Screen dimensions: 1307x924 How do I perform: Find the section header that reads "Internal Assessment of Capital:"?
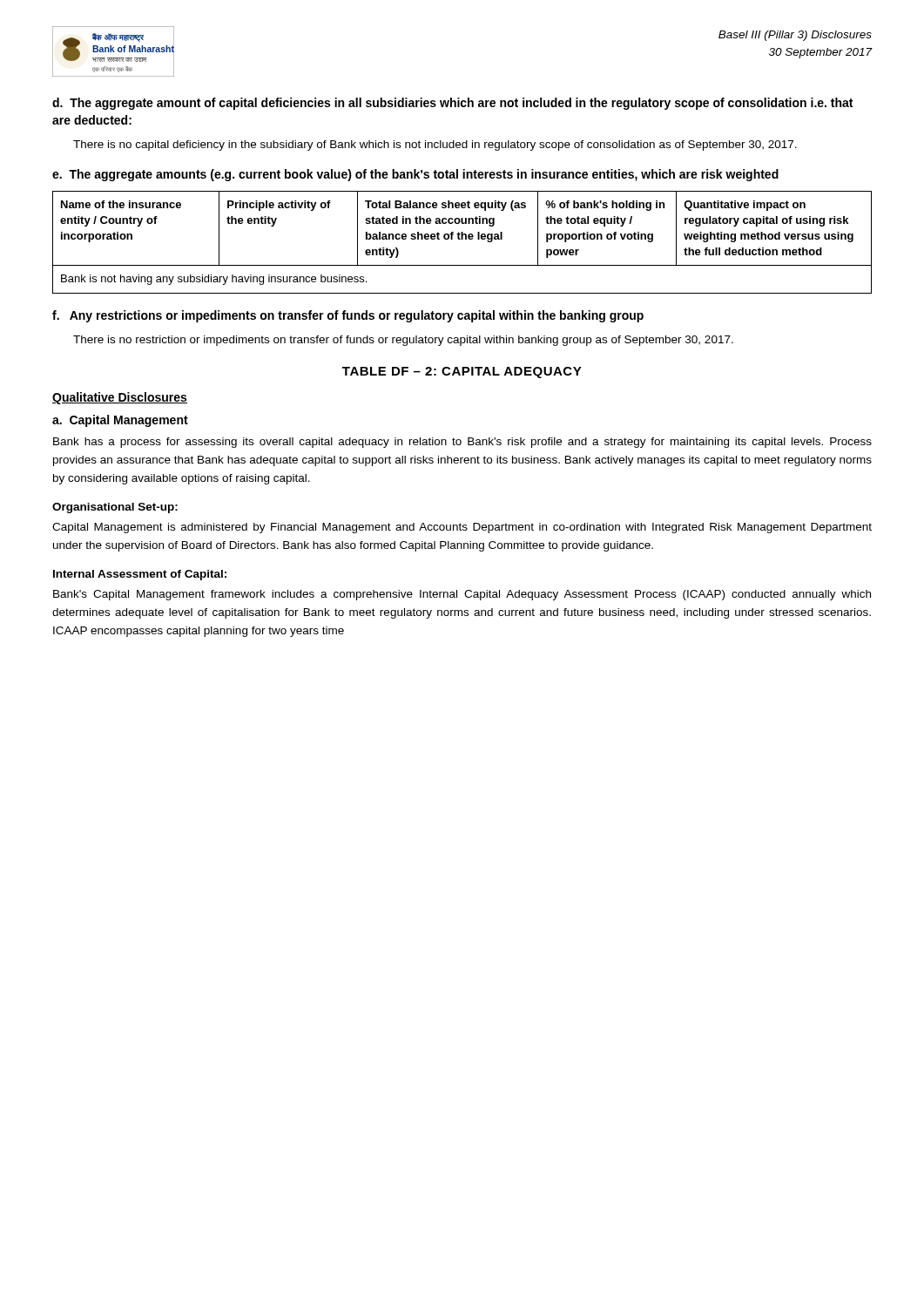pyautogui.click(x=140, y=574)
